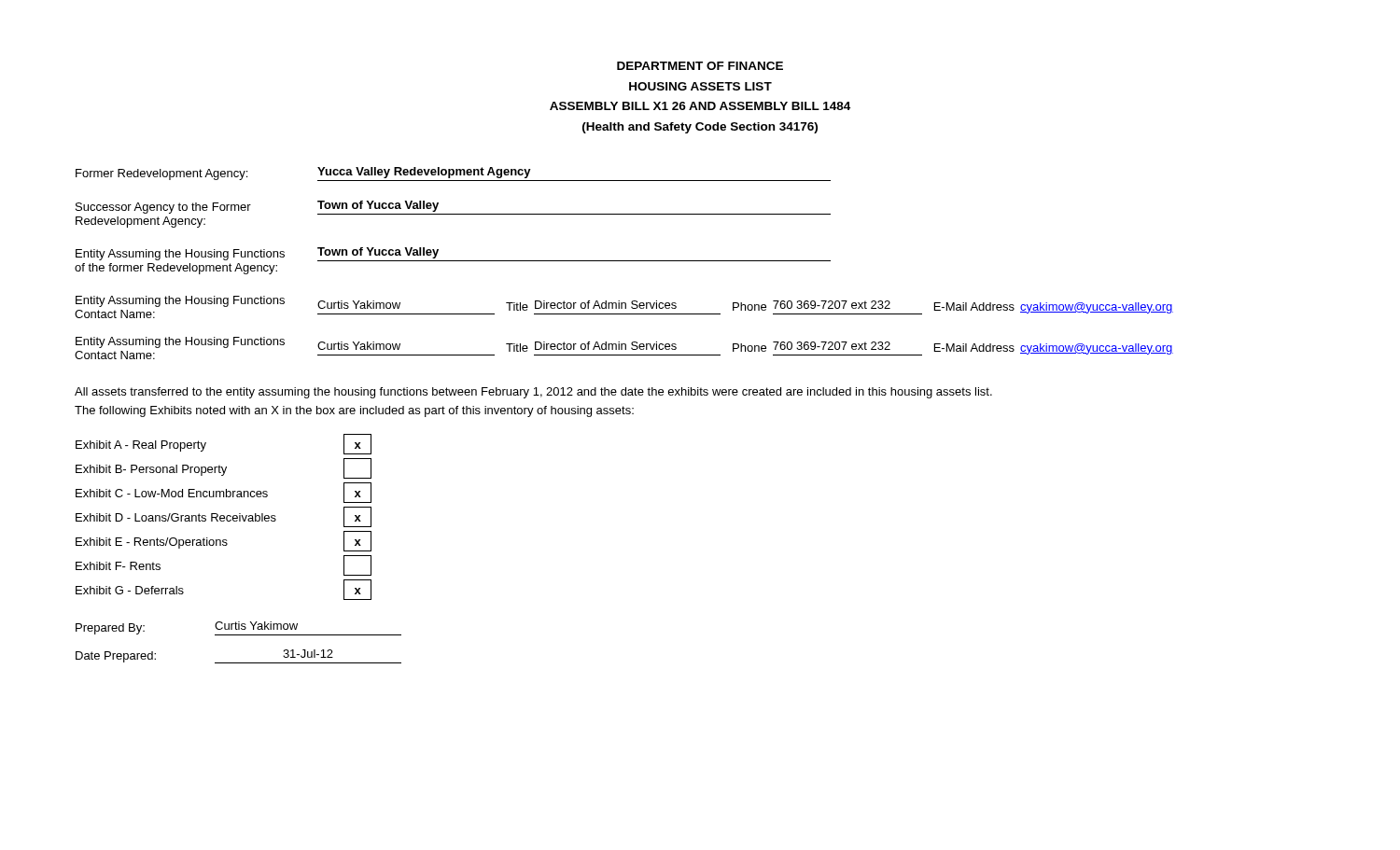This screenshot has width=1400, height=850.
Task: Navigate to the element starting "Exhibit G - Deferrals x"
Action: coord(140,587)
